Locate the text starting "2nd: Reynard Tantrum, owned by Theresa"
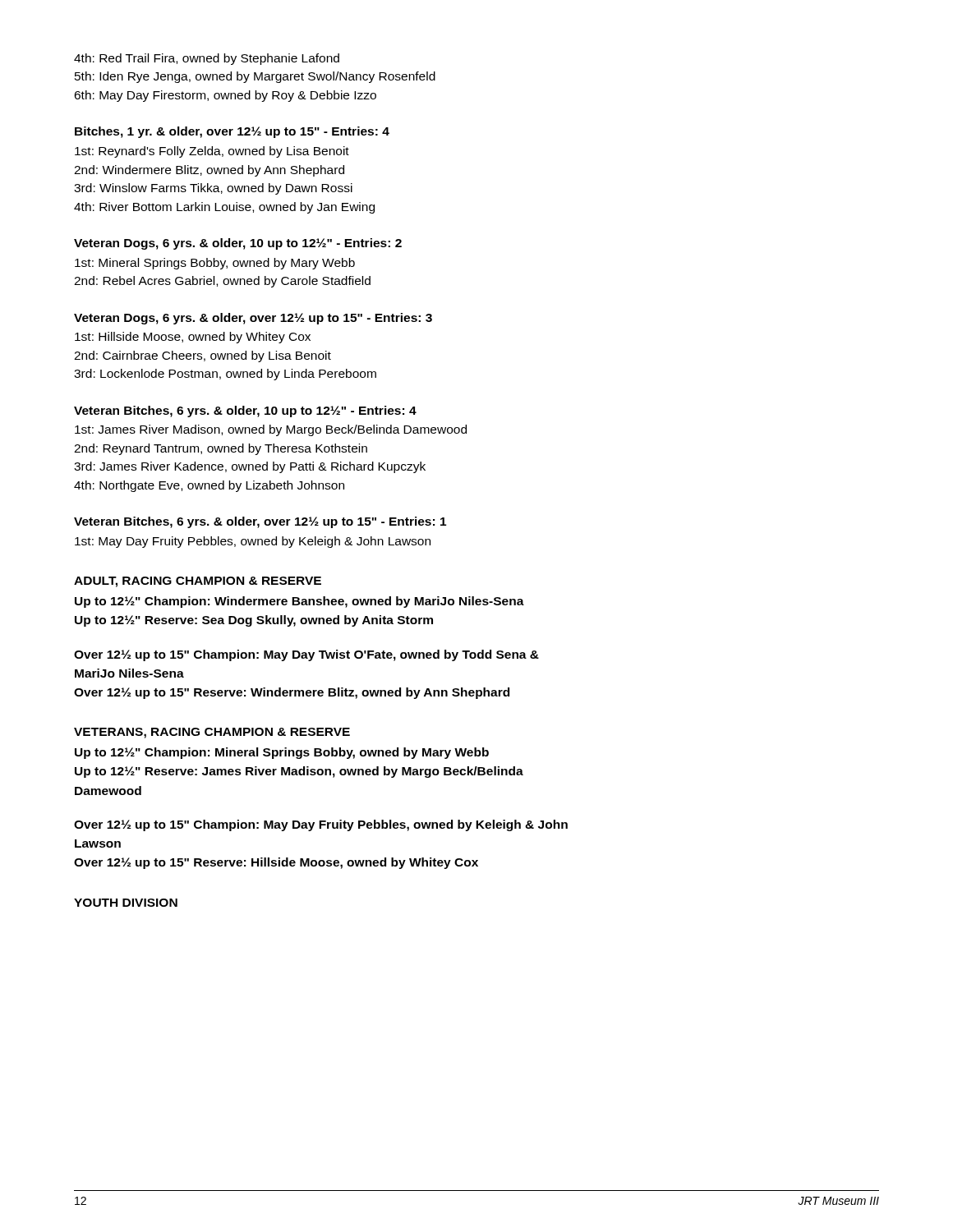 pyautogui.click(x=221, y=448)
